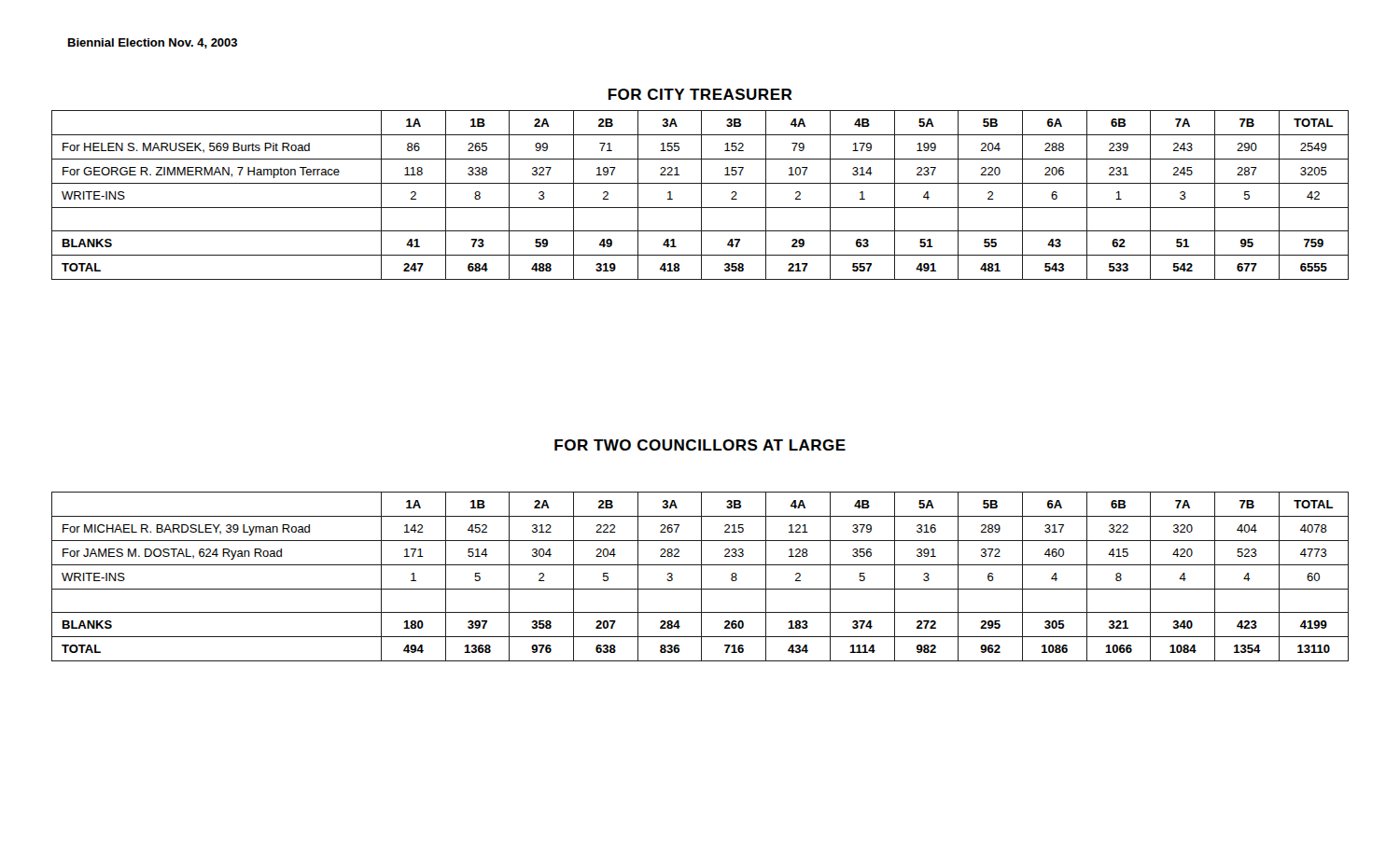
Task: Find the table that mentions "For MICHAEL R. BARDSLEY,"
Action: pyautogui.click(x=700, y=576)
